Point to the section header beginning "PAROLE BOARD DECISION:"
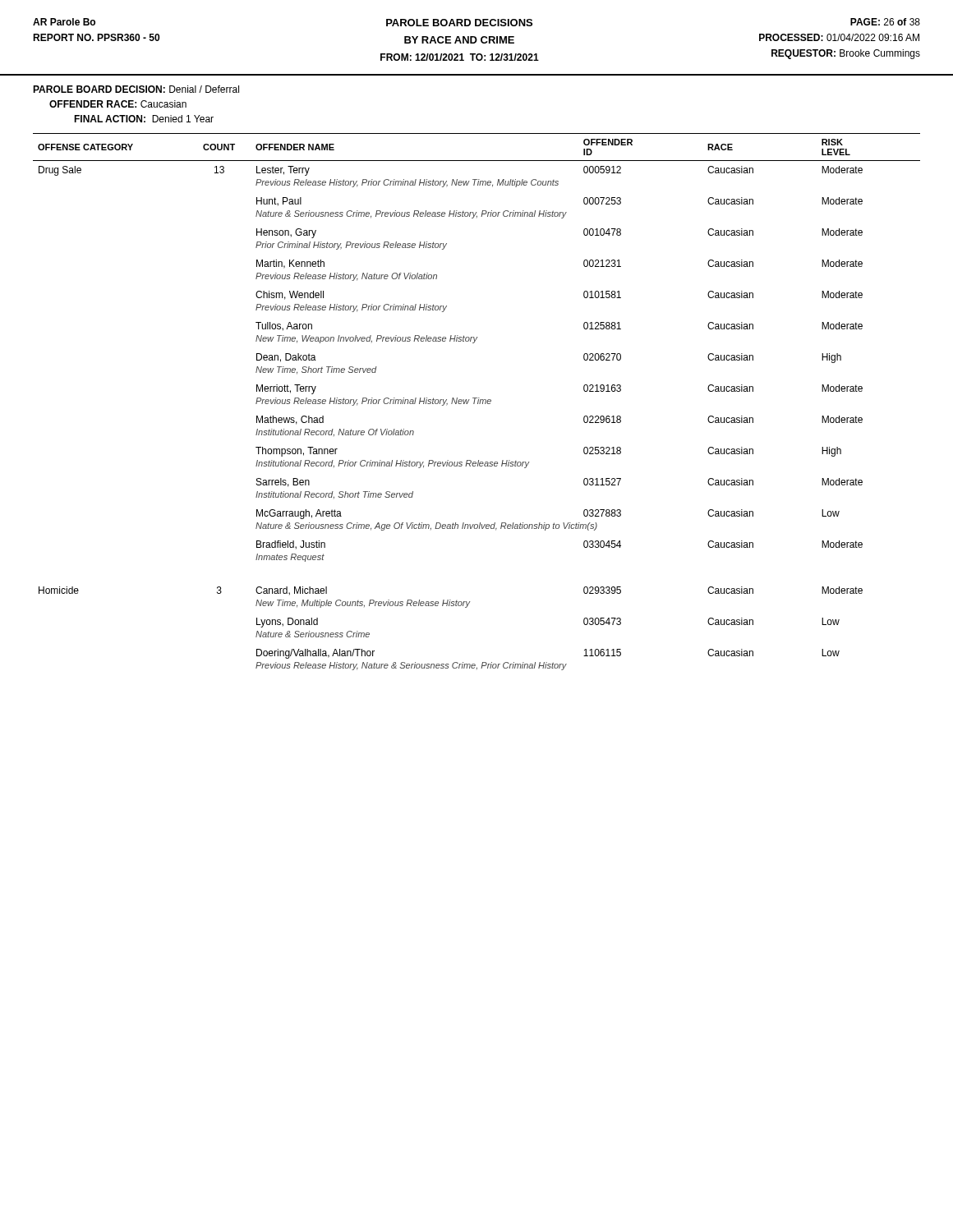 pyautogui.click(x=136, y=90)
